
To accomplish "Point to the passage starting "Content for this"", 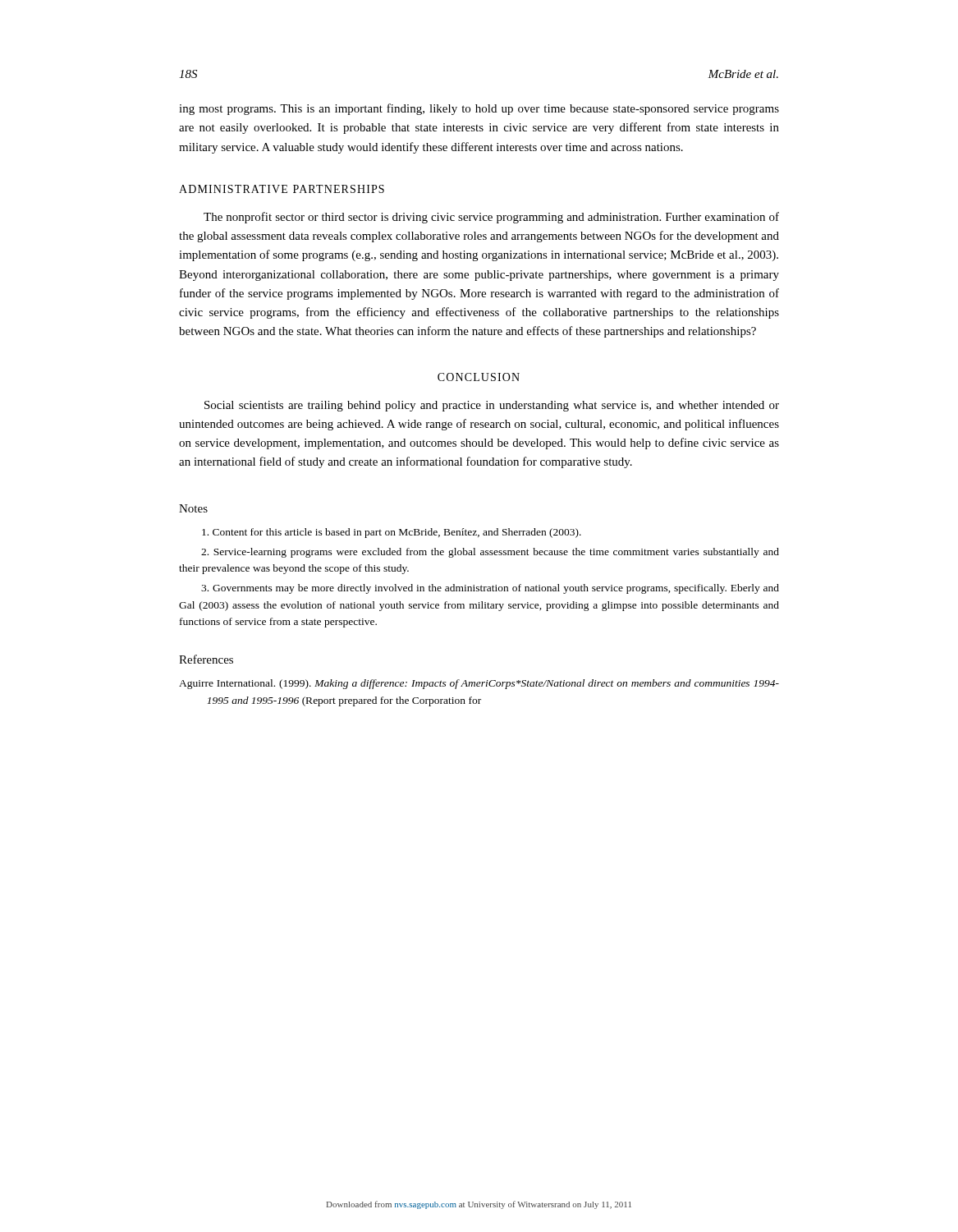I will [x=391, y=531].
